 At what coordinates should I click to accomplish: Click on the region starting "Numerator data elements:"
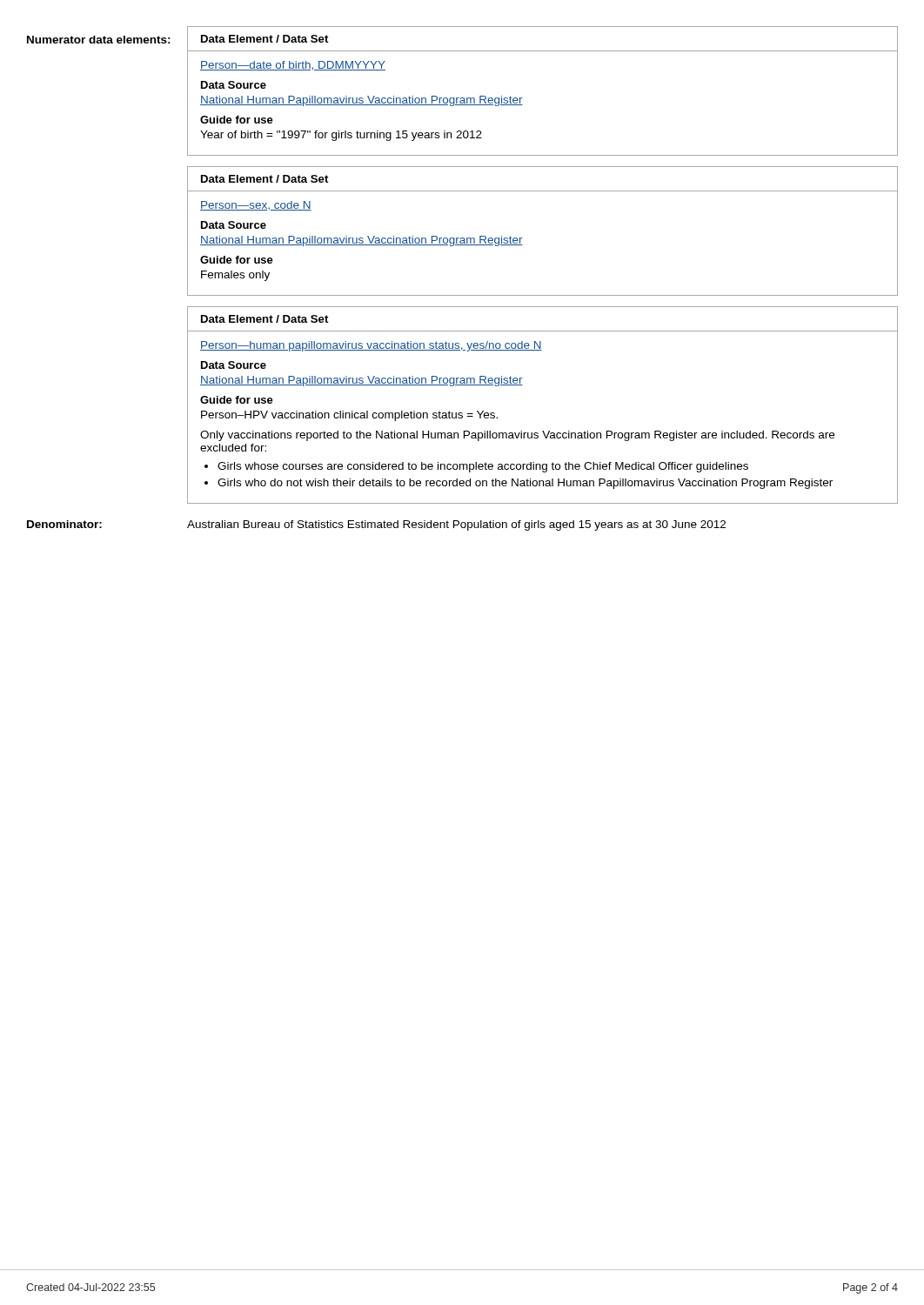(x=99, y=40)
